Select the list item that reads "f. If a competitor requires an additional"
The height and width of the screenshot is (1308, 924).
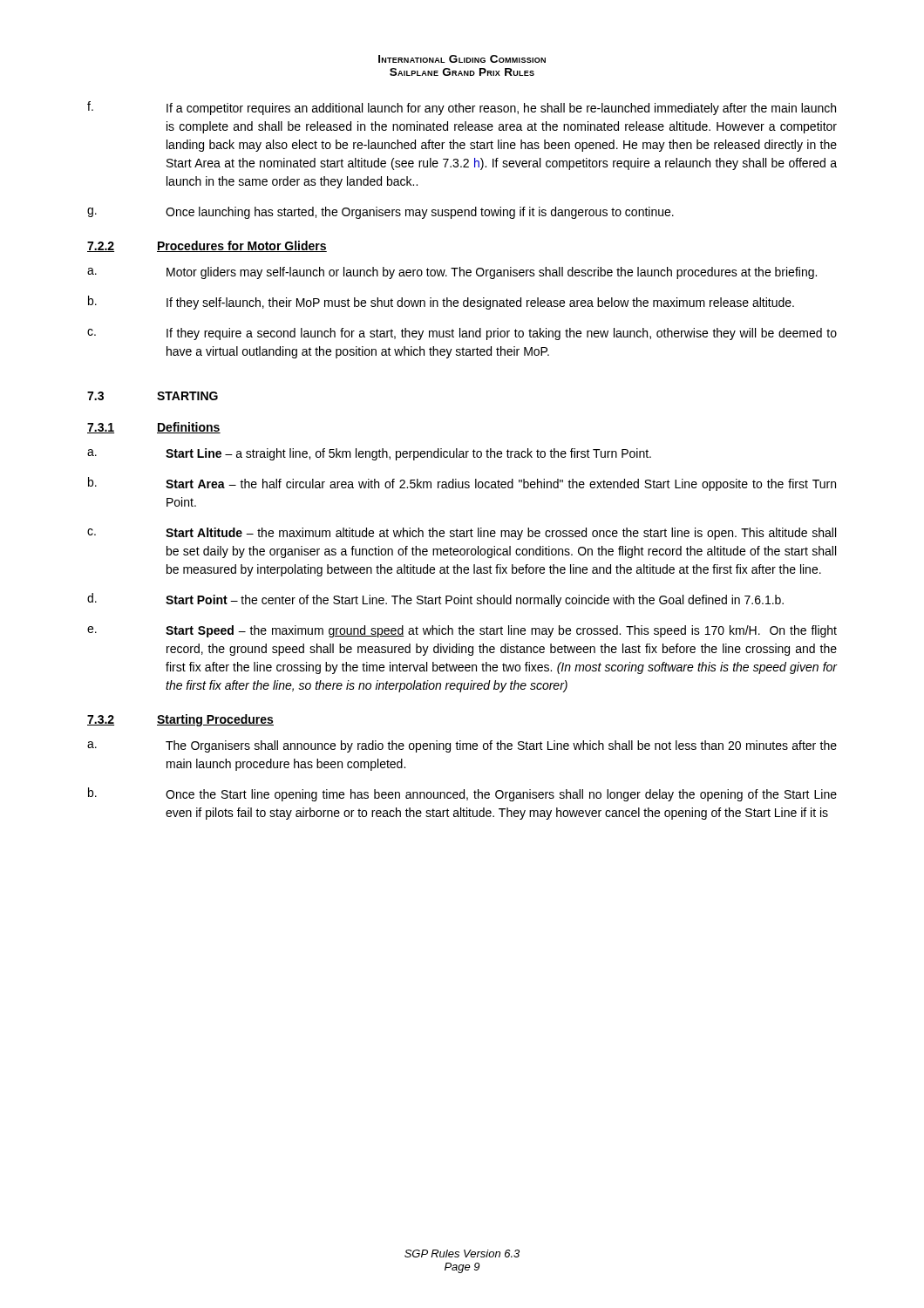point(462,145)
